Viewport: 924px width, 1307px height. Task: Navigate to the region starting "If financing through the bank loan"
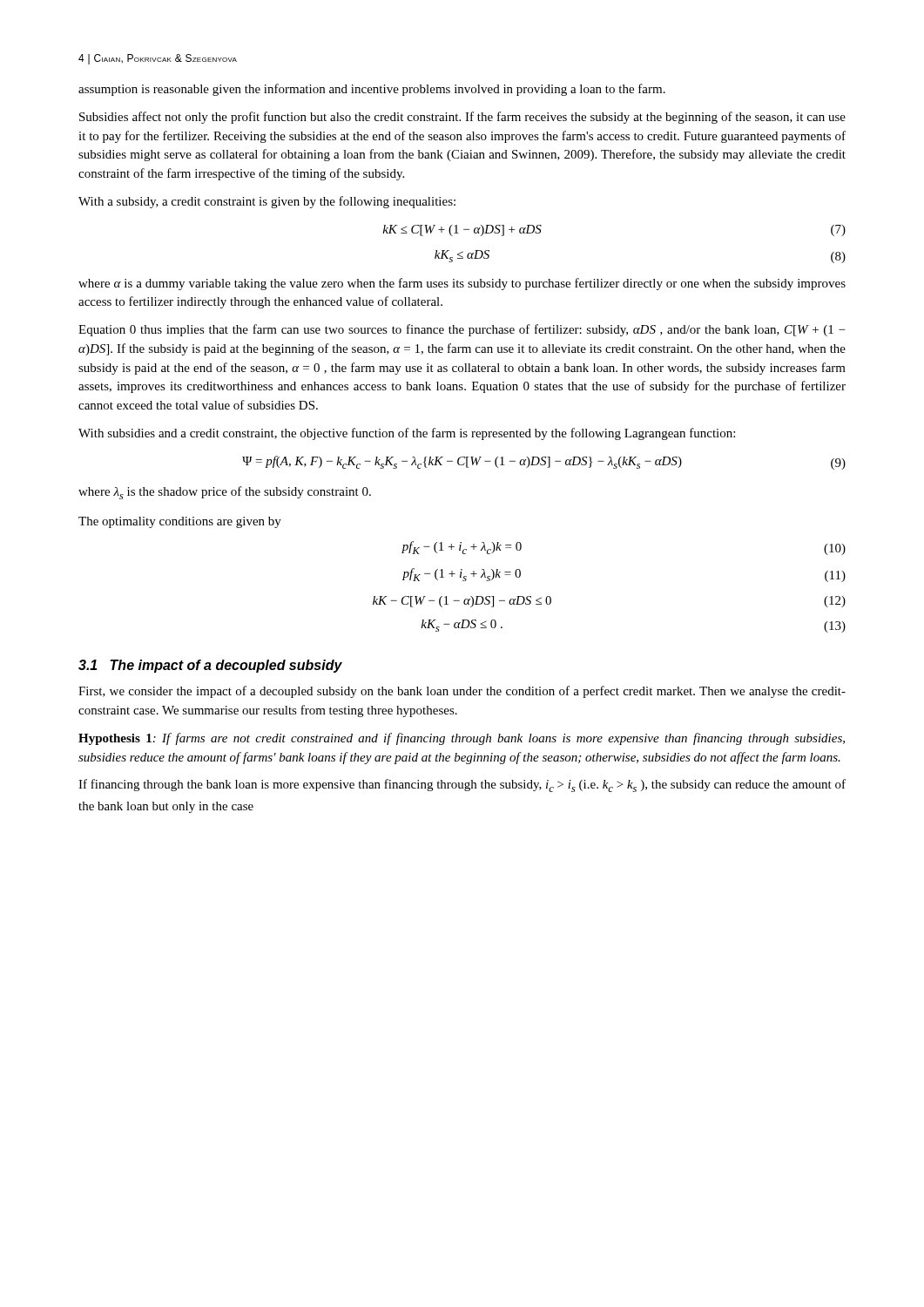pos(462,796)
